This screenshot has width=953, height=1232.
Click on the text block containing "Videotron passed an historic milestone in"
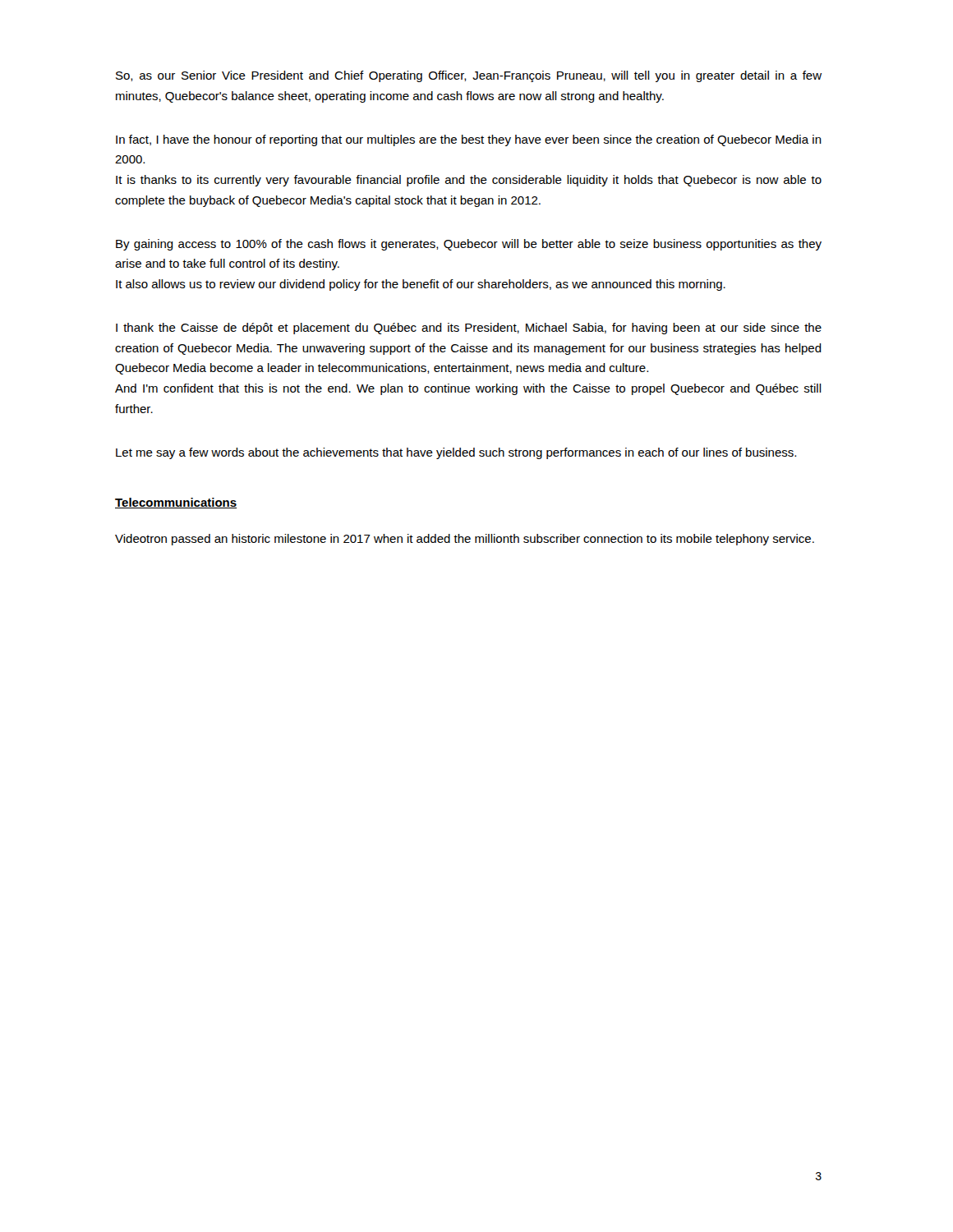(x=465, y=539)
